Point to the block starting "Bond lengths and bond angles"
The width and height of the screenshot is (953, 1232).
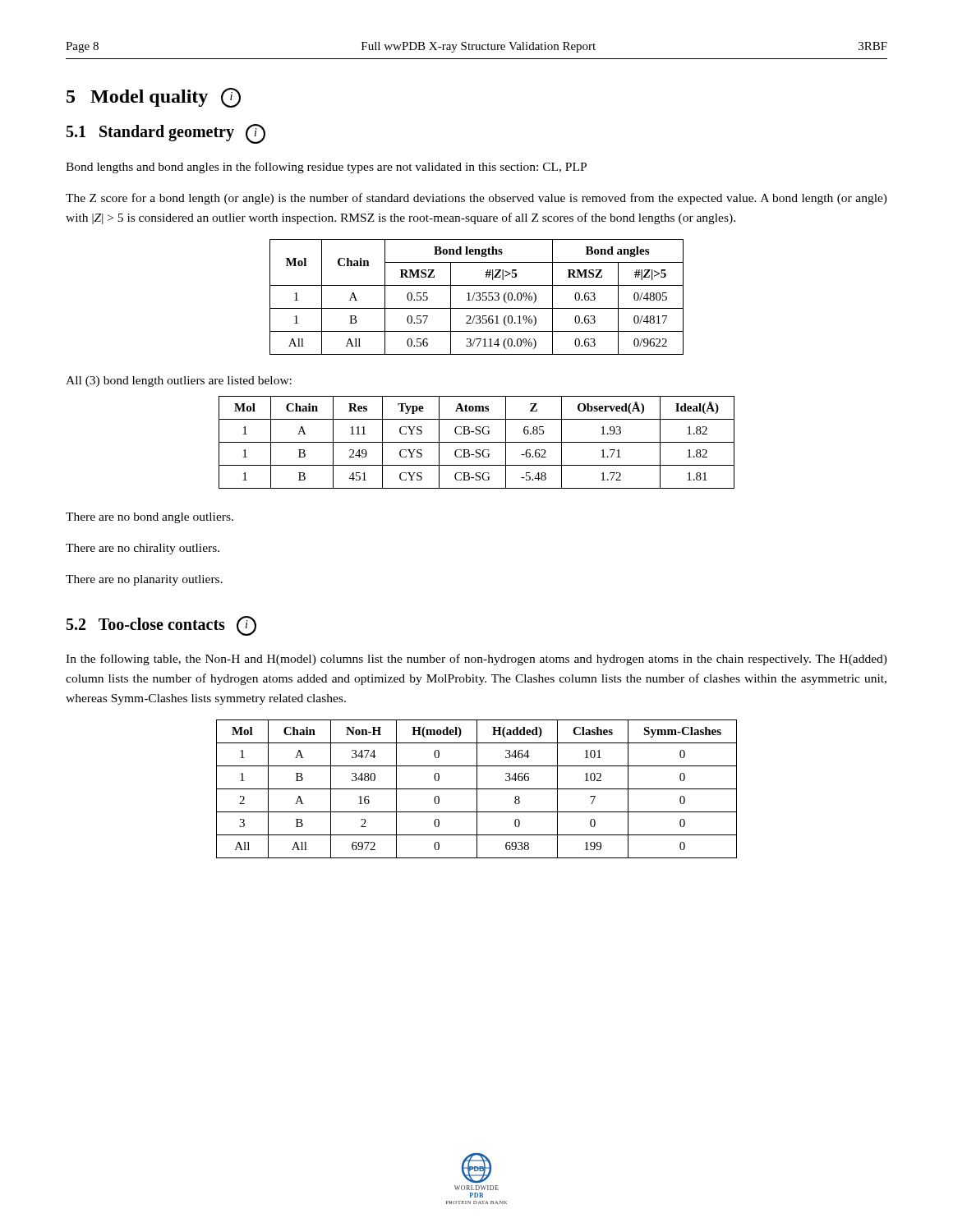click(x=476, y=167)
